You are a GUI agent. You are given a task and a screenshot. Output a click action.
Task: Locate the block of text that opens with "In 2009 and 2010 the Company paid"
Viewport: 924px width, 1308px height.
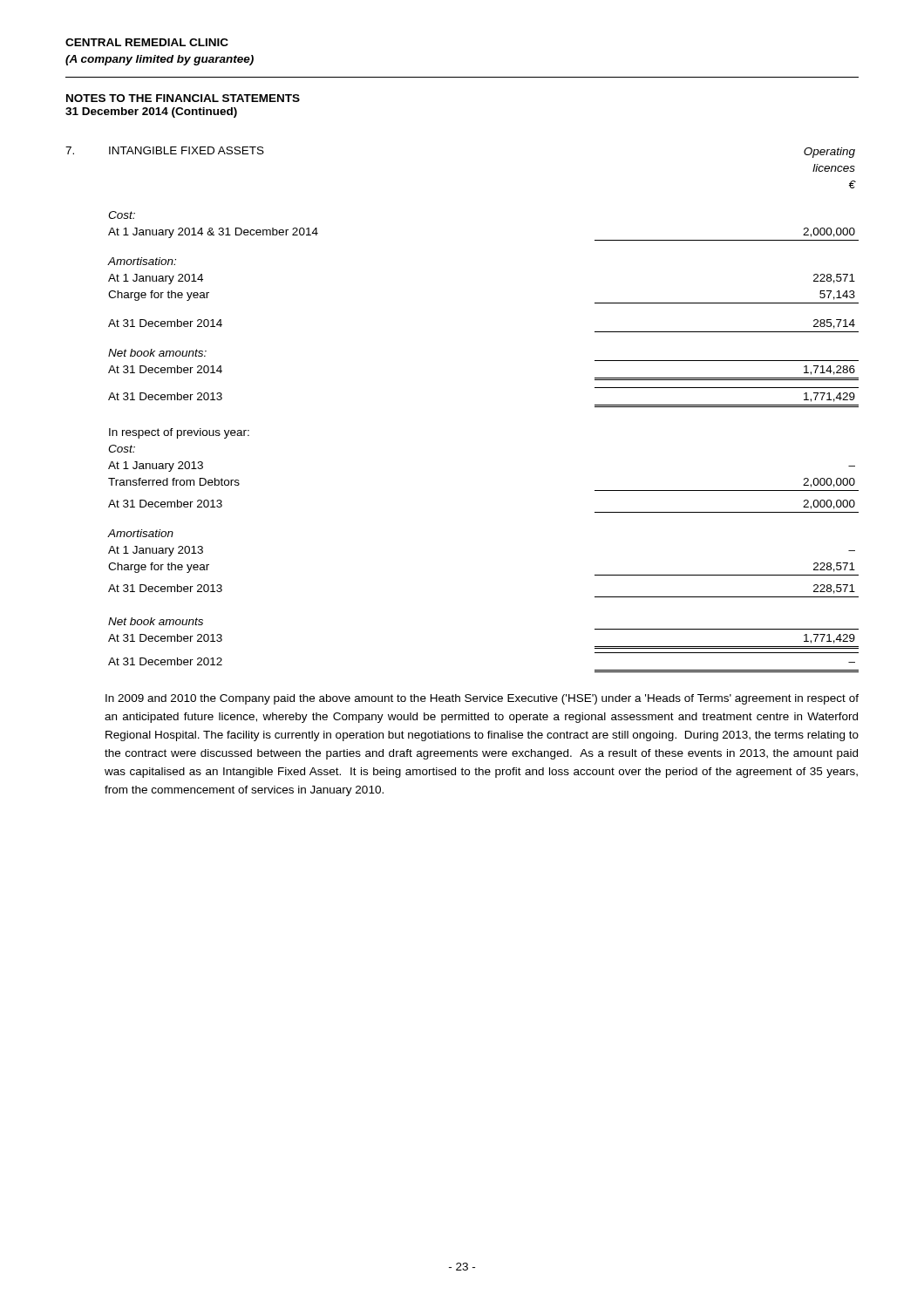(482, 744)
